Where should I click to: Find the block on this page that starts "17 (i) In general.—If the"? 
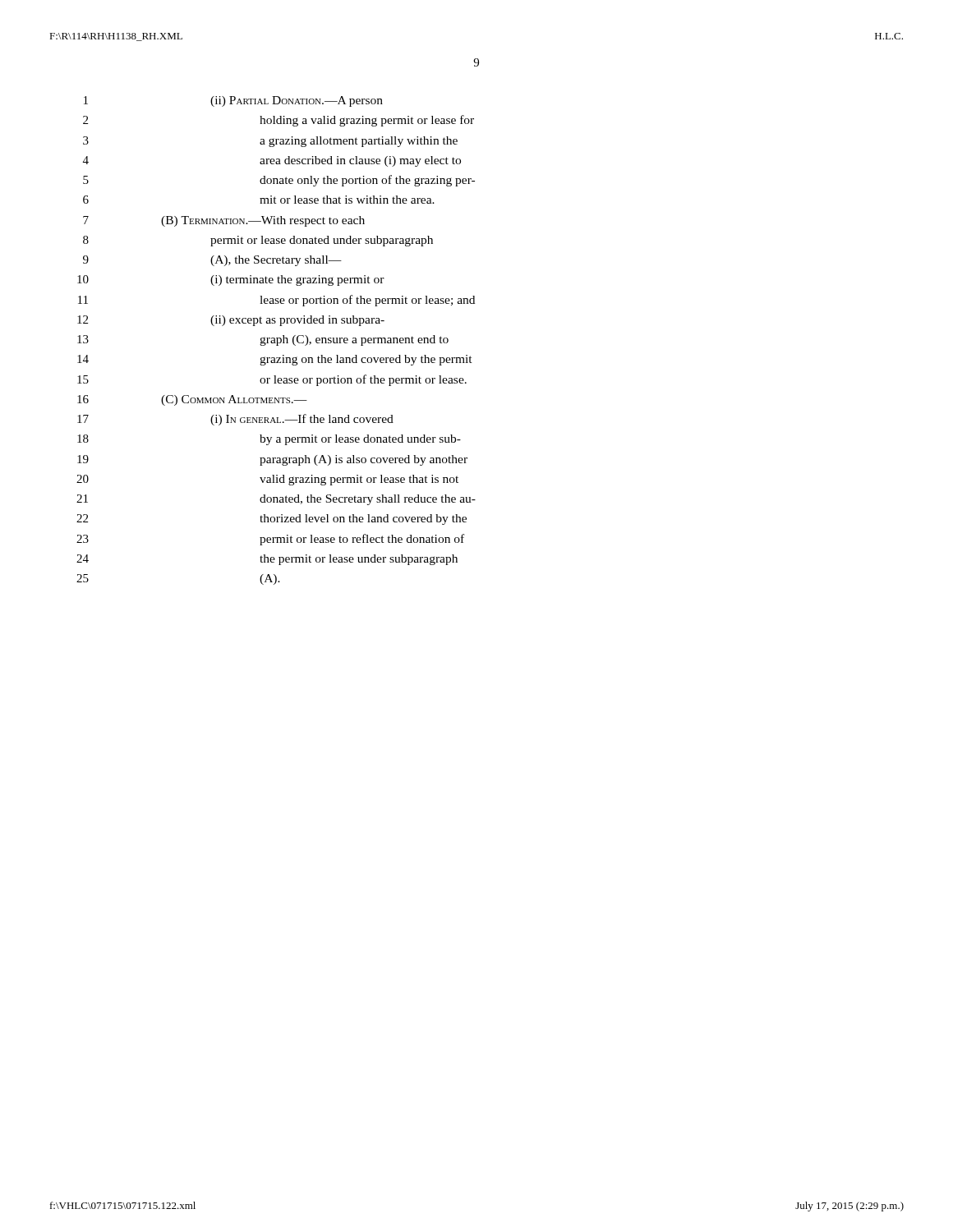tap(235, 420)
